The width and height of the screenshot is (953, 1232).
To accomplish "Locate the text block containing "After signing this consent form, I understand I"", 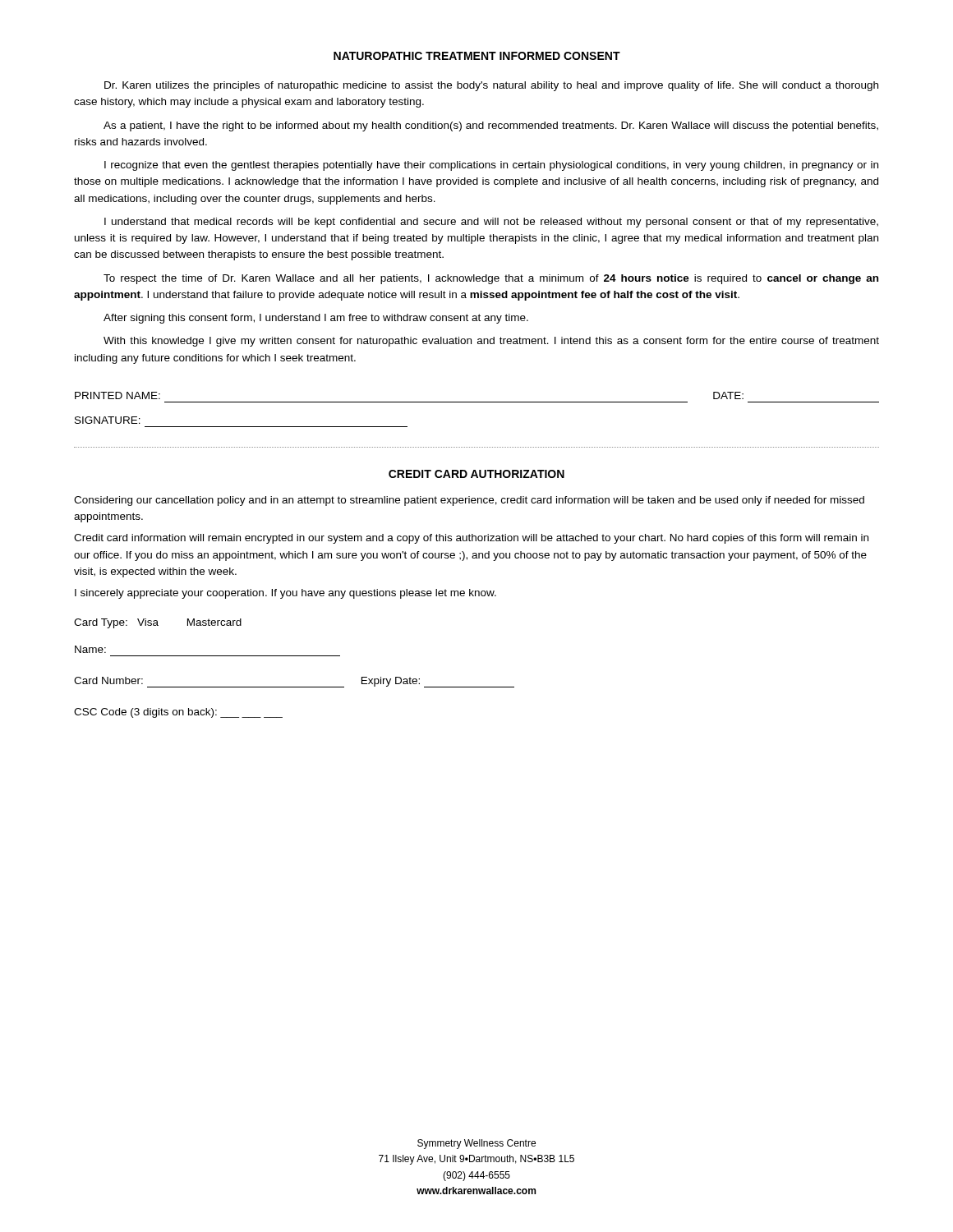I will click(x=316, y=317).
